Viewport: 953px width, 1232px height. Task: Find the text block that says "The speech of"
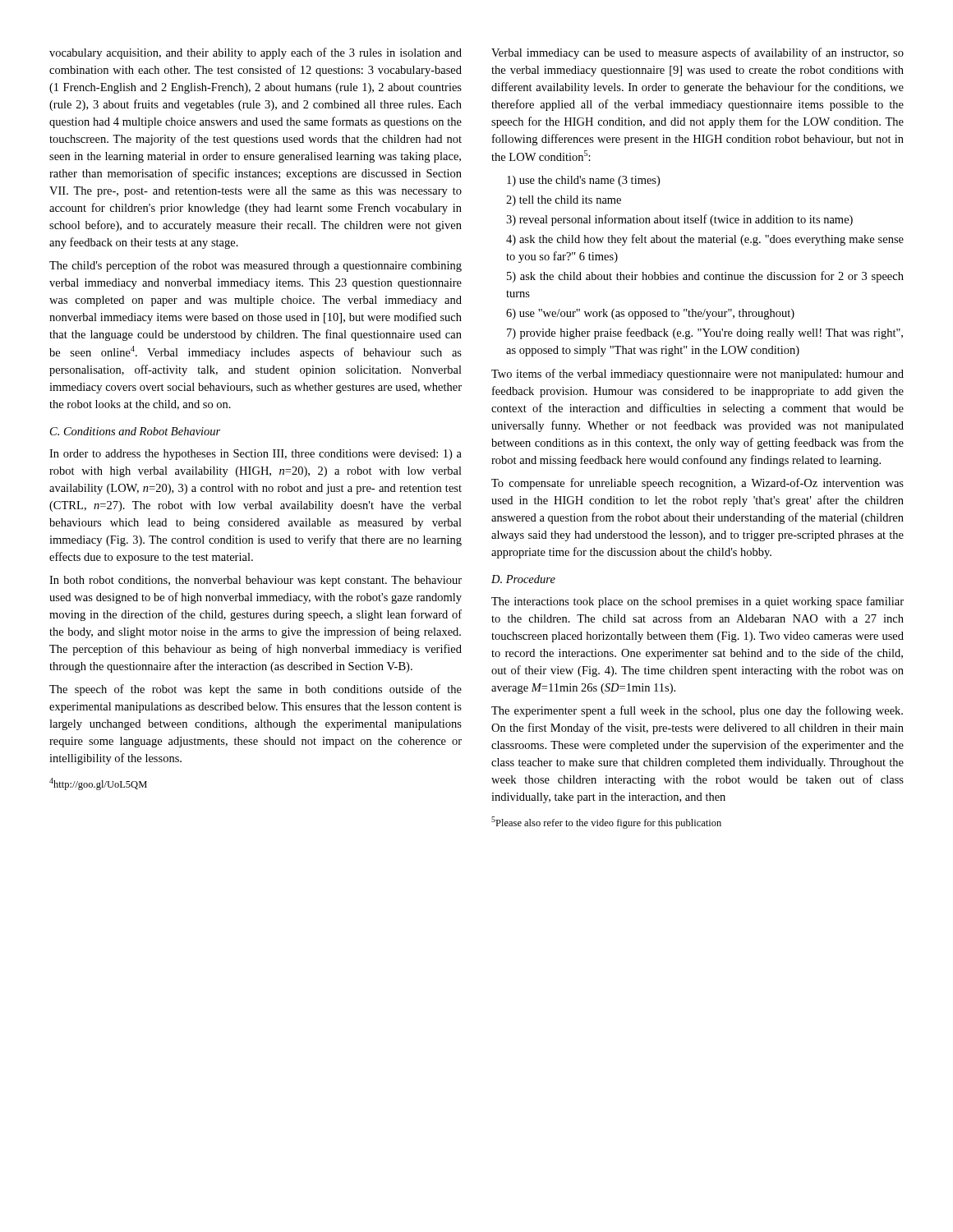coord(255,724)
